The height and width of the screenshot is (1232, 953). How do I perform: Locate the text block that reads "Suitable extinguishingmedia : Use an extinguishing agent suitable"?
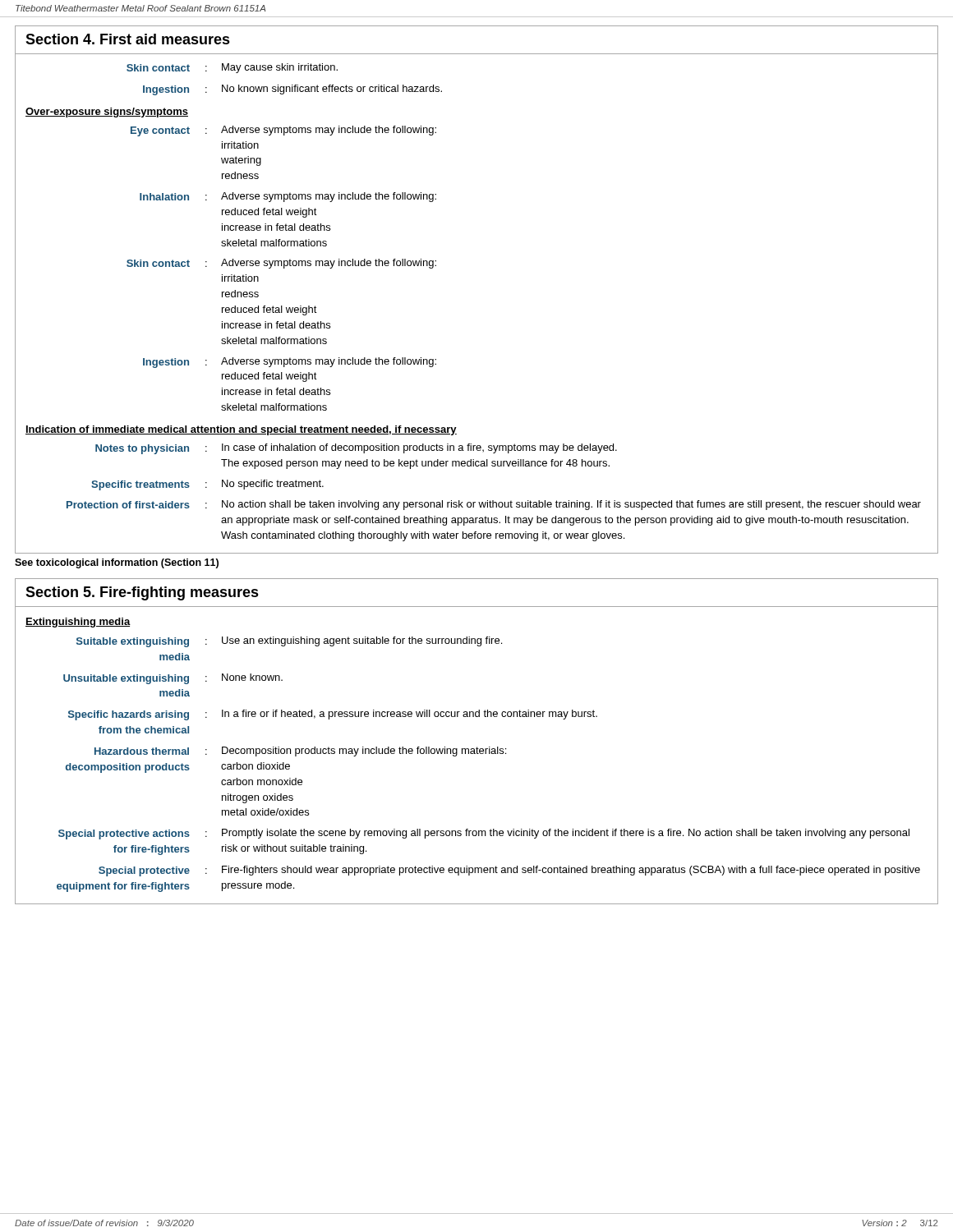pyautogui.click(x=476, y=649)
